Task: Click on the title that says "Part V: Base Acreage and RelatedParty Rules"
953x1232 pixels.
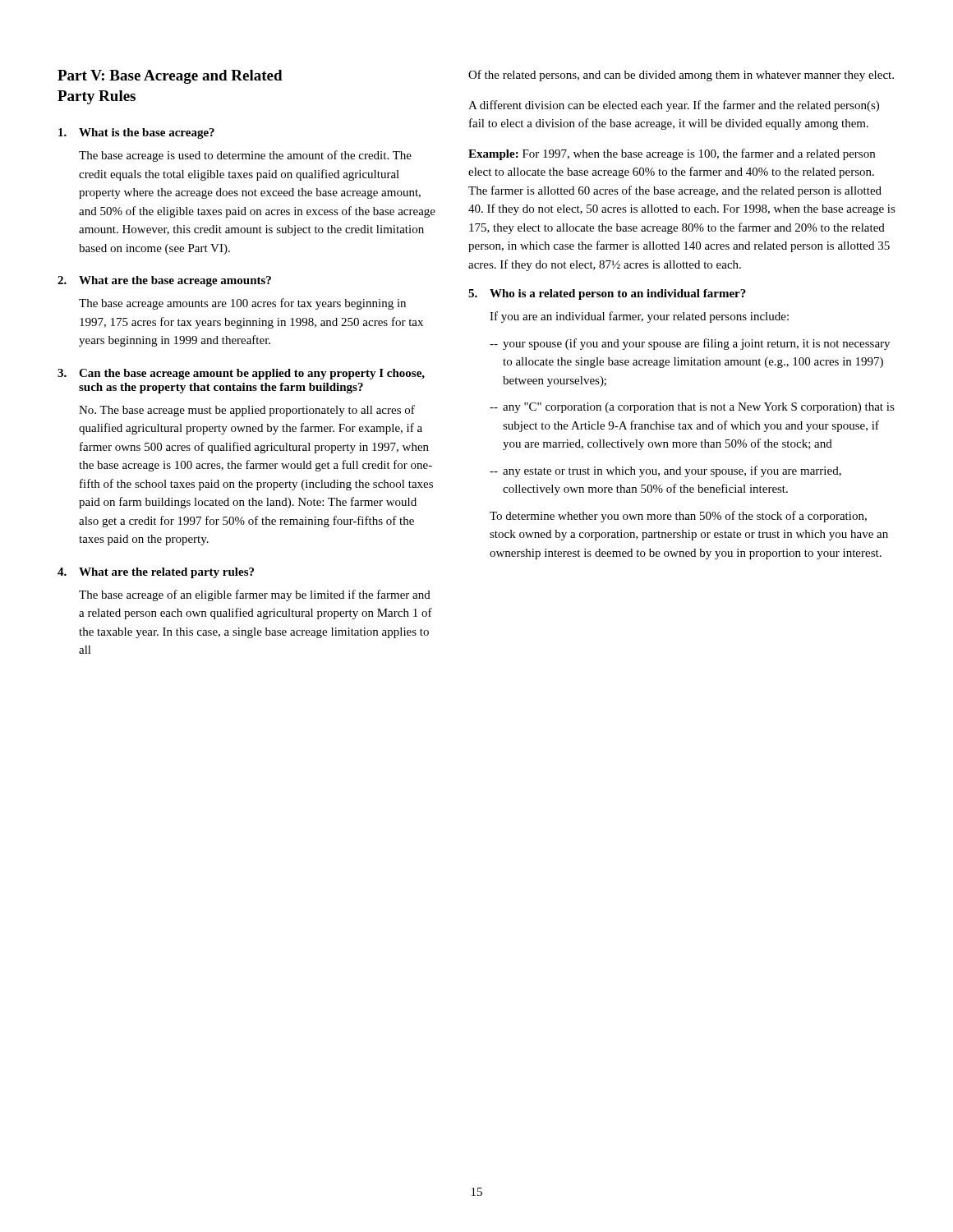Action: [246, 86]
